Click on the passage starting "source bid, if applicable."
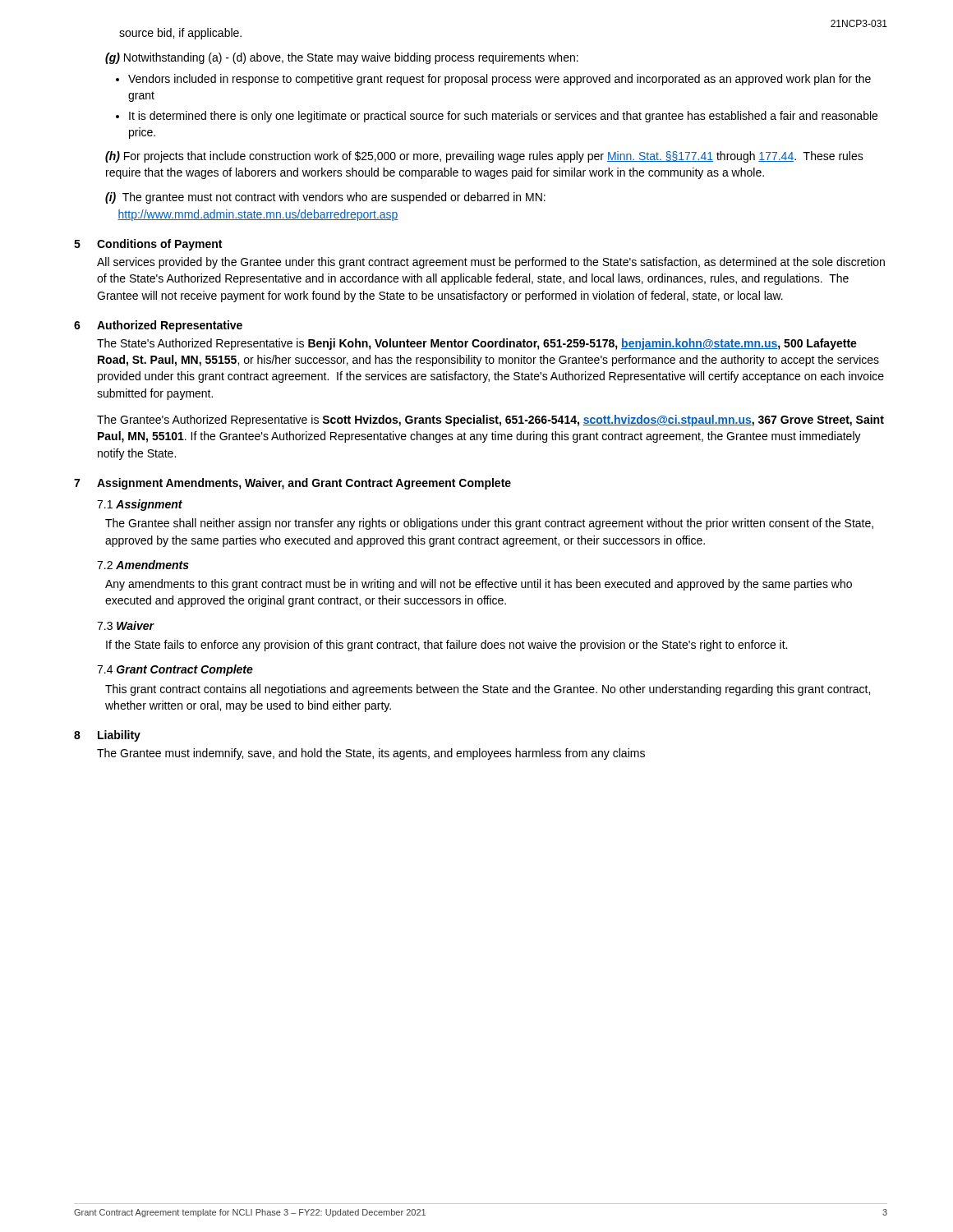The width and height of the screenshot is (953, 1232). coord(181,33)
